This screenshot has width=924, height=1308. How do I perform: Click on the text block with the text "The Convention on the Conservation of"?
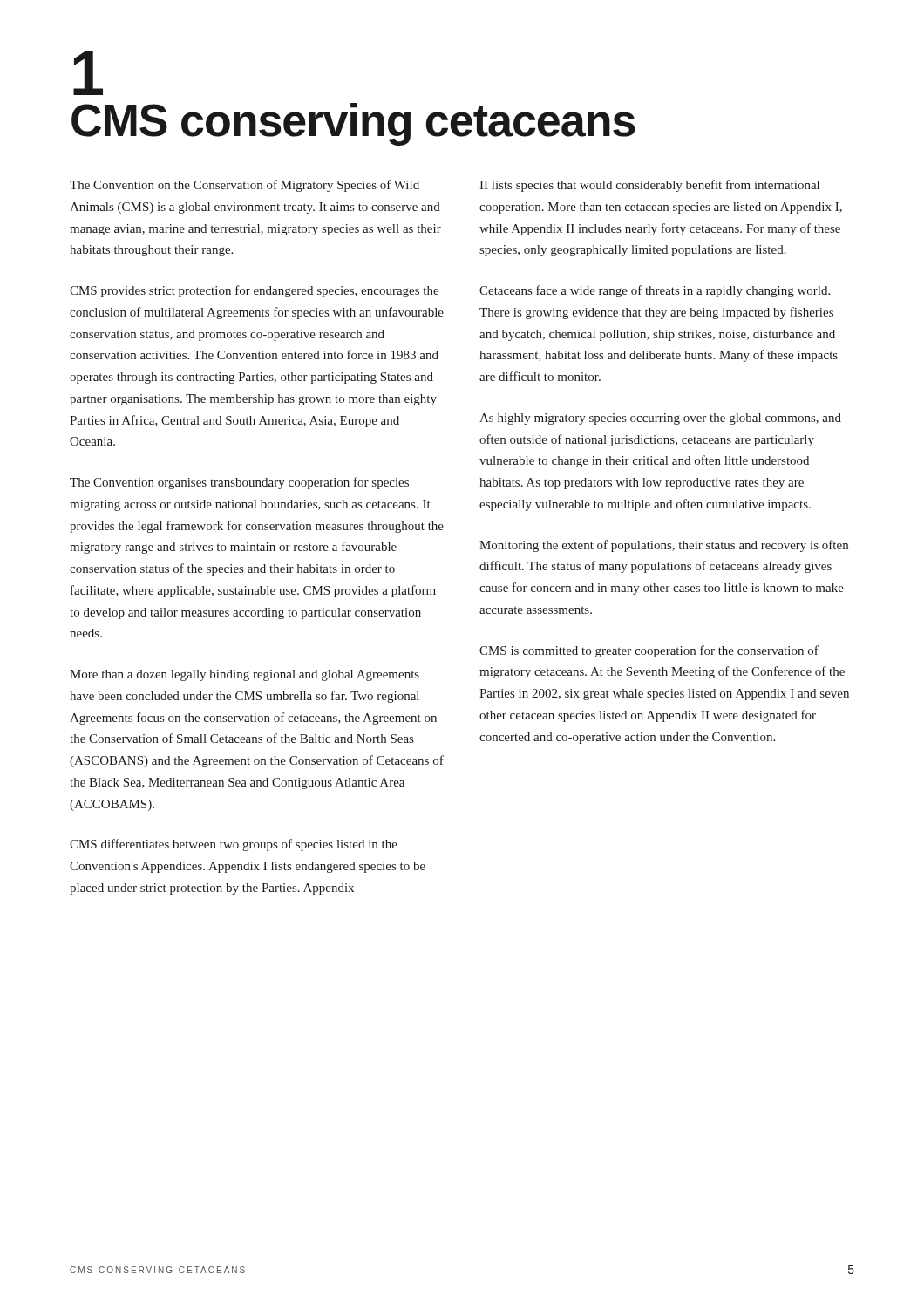(x=255, y=217)
